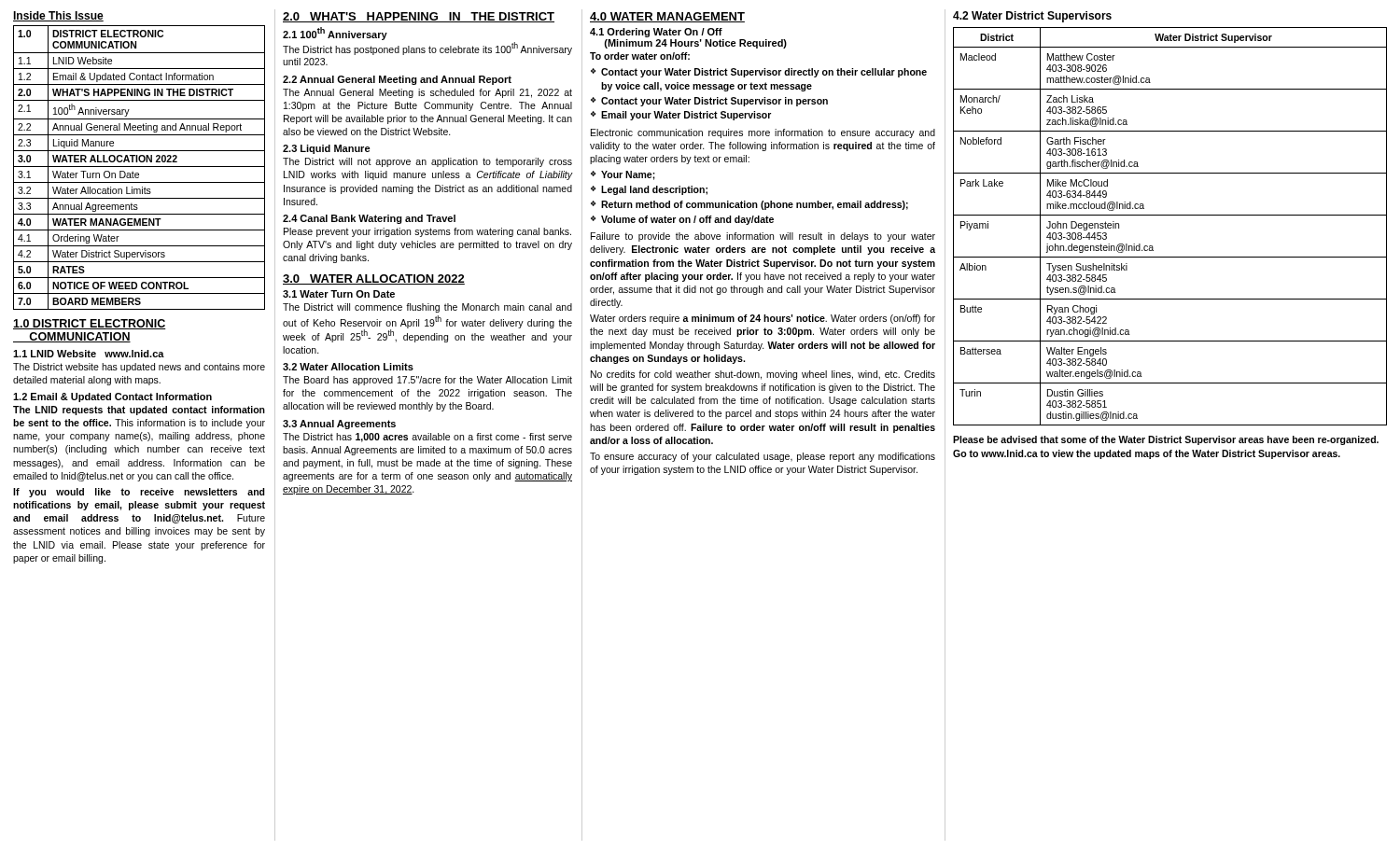The width and height of the screenshot is (1400, 850).
Task: Click on the text block with the text "The Board has approved 17.5"/acre"
Action: pyautogui.click(x=427, y=393)
